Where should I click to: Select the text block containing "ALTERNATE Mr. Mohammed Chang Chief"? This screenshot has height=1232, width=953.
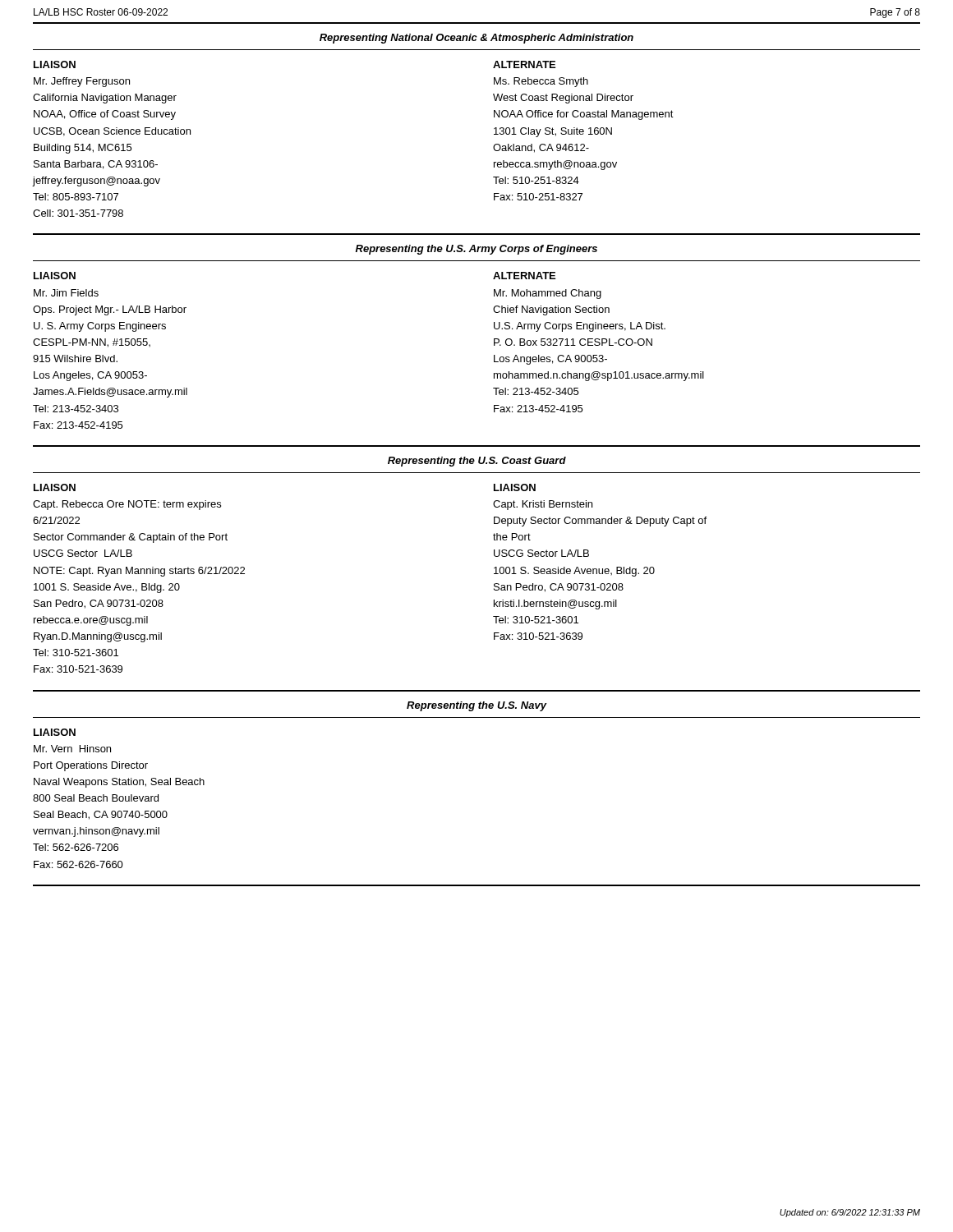[x=599, y=342]
